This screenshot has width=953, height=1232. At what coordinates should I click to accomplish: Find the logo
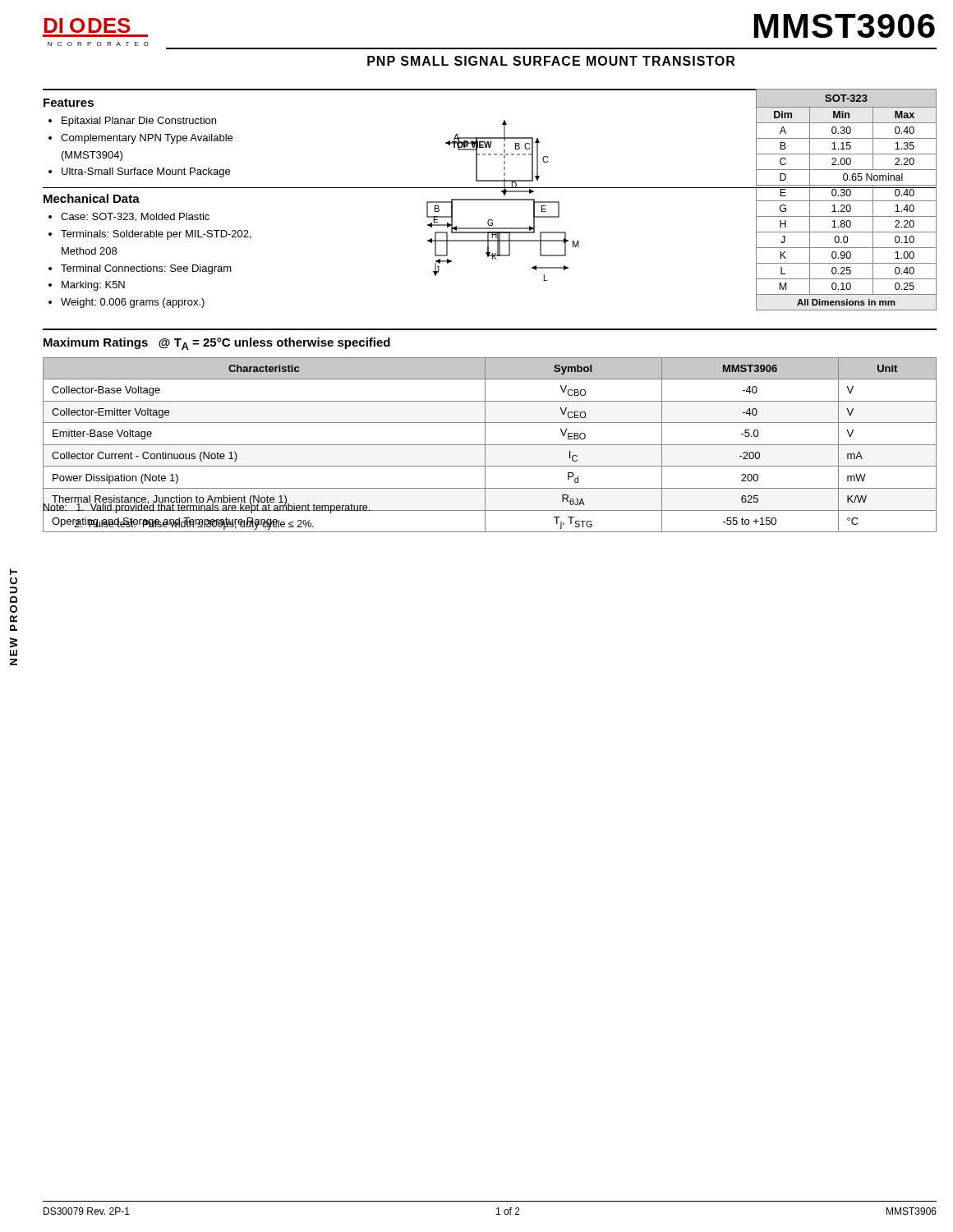[96, 37]
